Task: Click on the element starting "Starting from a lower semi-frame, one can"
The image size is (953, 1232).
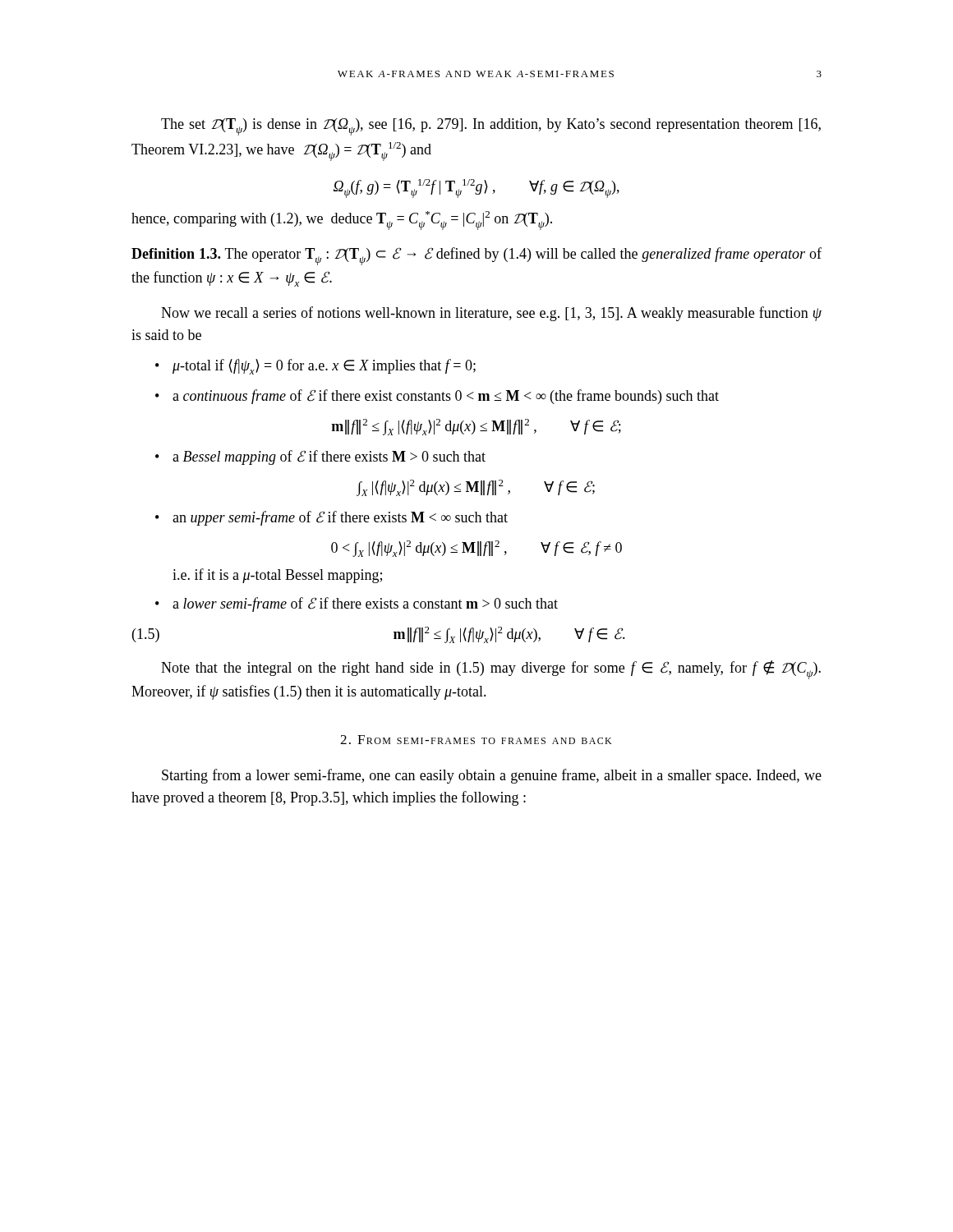Action: [x=476, y=787]
